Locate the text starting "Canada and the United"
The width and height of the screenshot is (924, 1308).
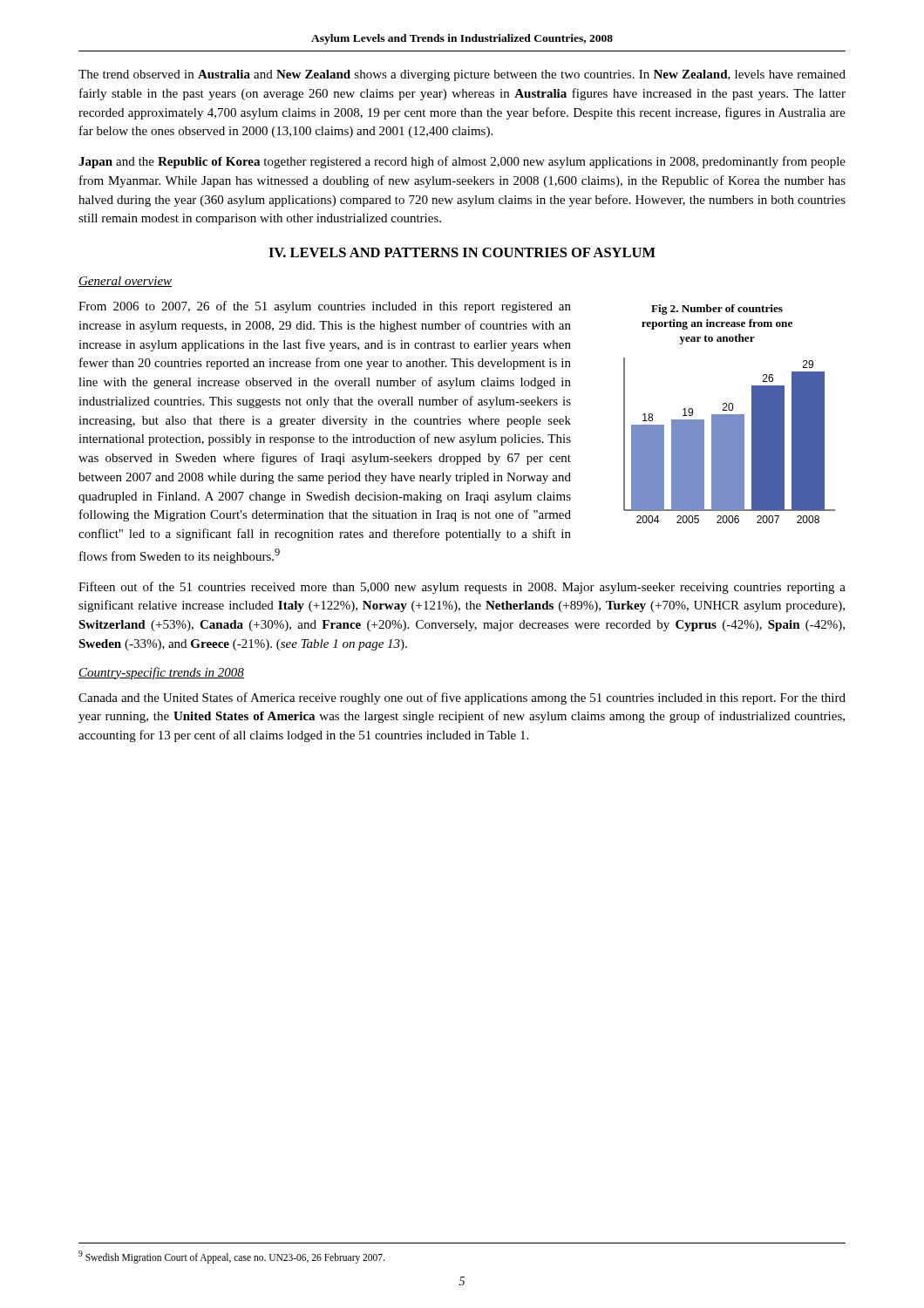(462, 717)
